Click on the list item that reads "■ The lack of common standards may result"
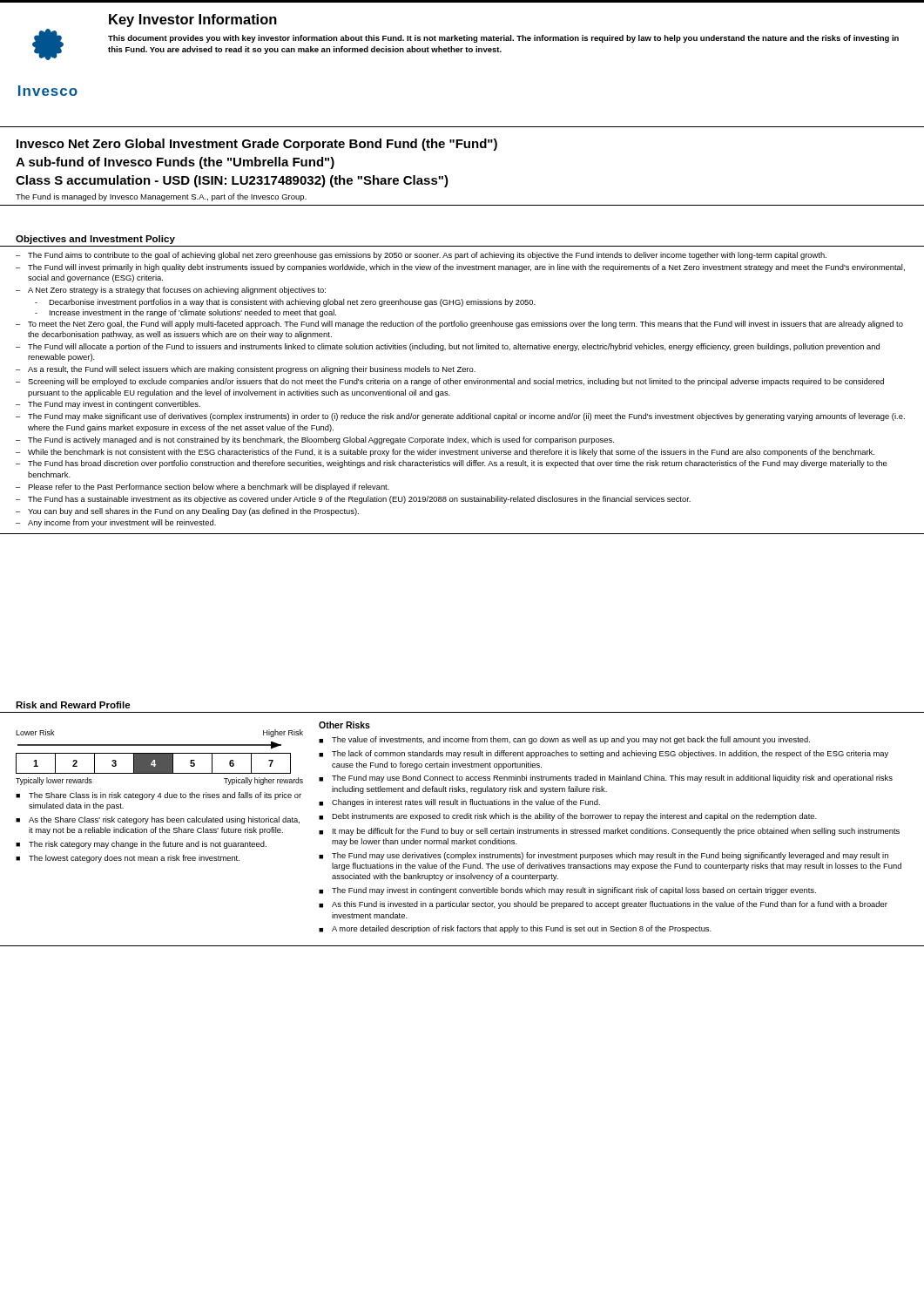Viewport: 924px width, 1307px height. [x=614, y=760]
